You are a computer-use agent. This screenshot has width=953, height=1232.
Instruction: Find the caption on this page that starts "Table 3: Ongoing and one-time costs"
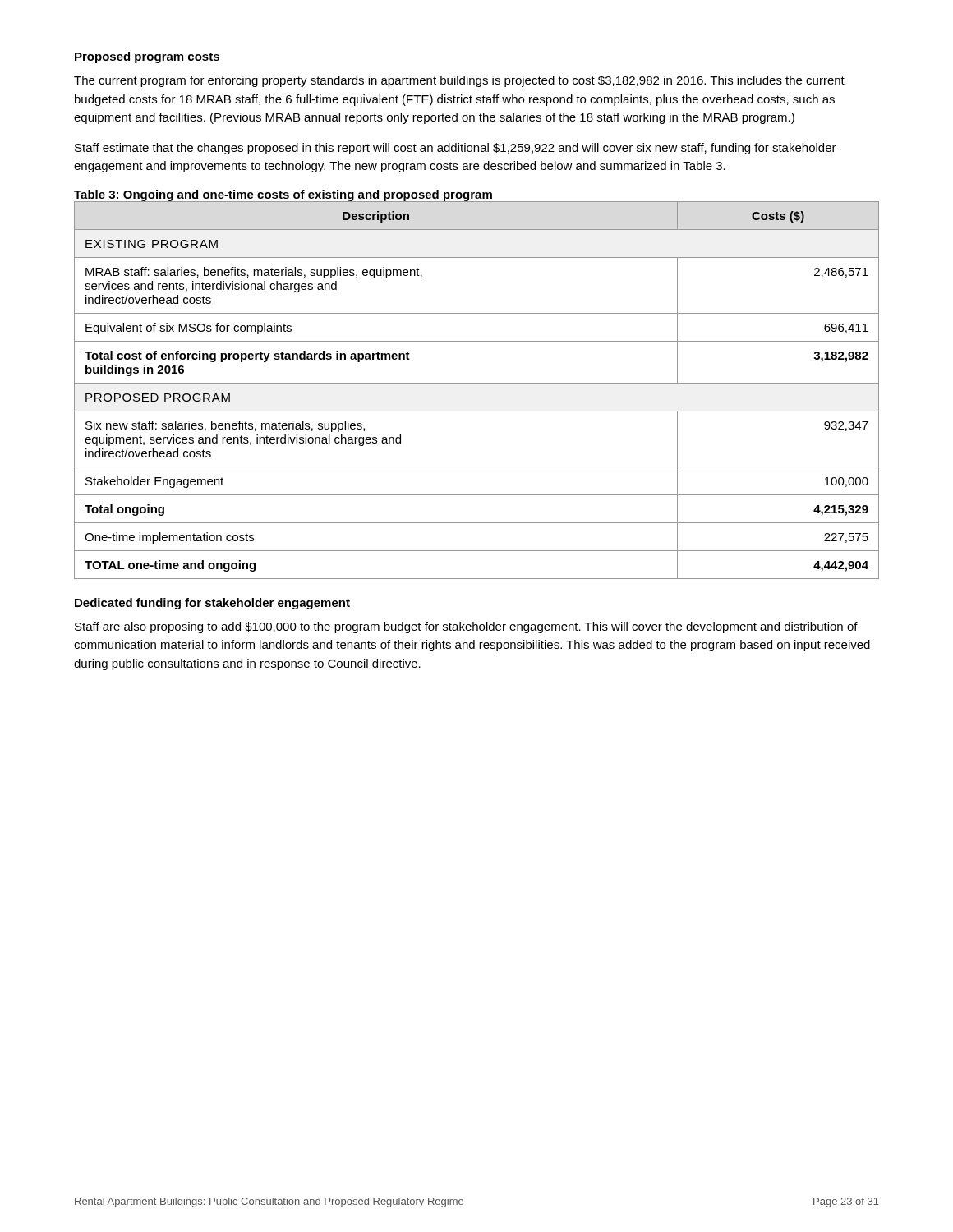(283, 194)
